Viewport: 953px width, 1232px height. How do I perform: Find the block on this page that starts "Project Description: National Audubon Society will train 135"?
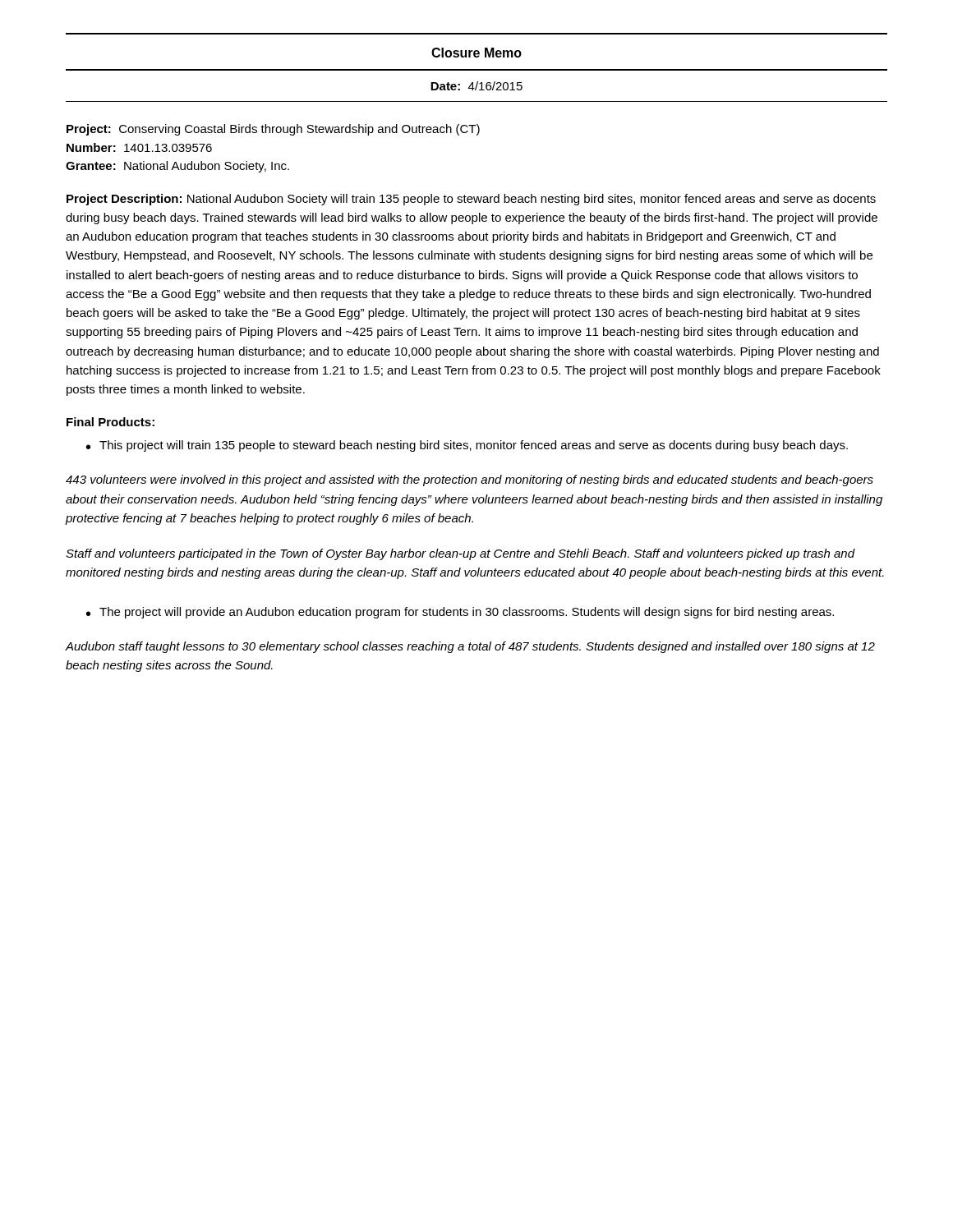click(x=476, y=294)
